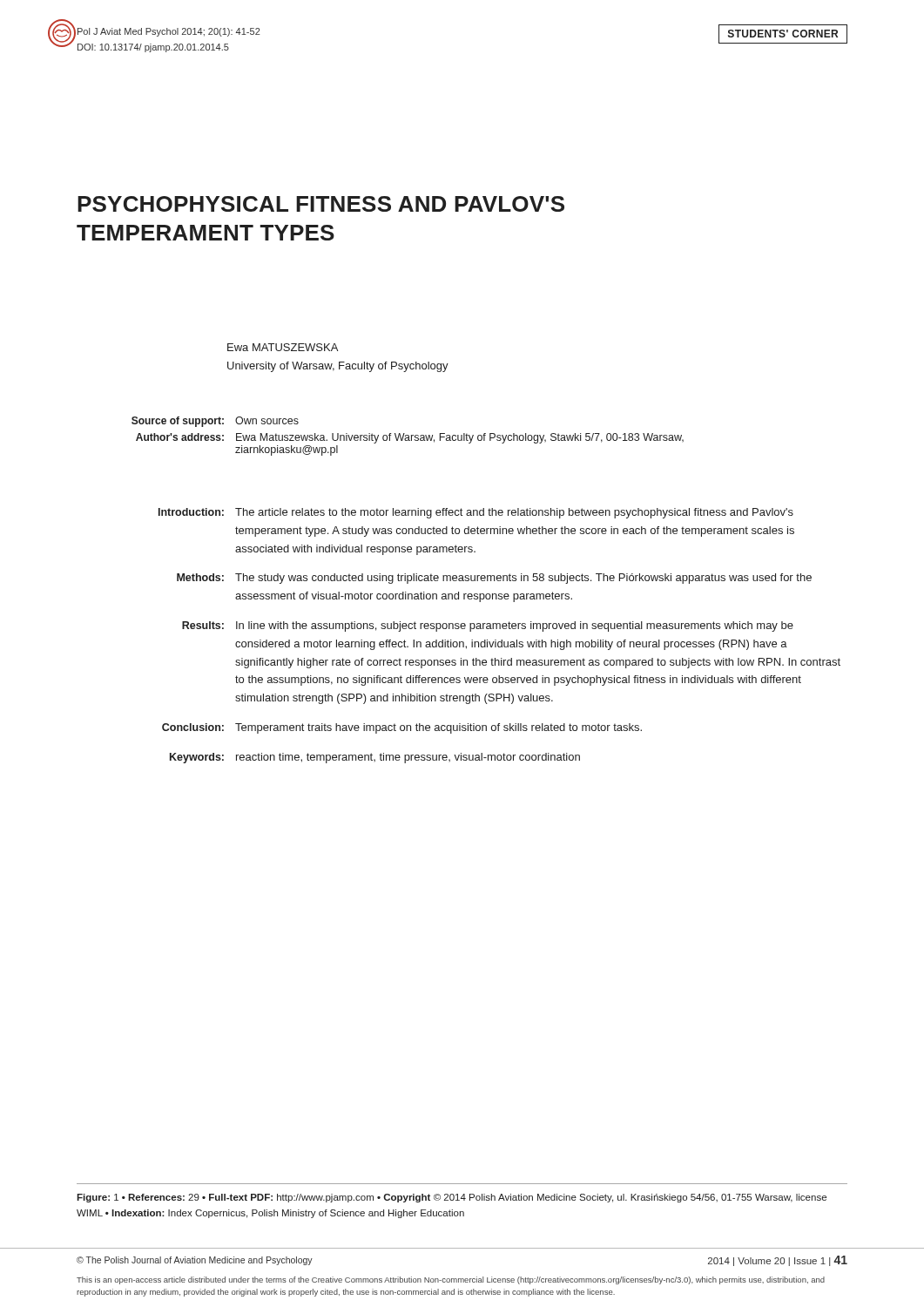Where does it say "PSYCHOPHYSICAL FITNESS AND PAVLOV'S TEMPERAMENT TYPES"?
Viewport: 924px width, 1307px height.
(462, 219)
